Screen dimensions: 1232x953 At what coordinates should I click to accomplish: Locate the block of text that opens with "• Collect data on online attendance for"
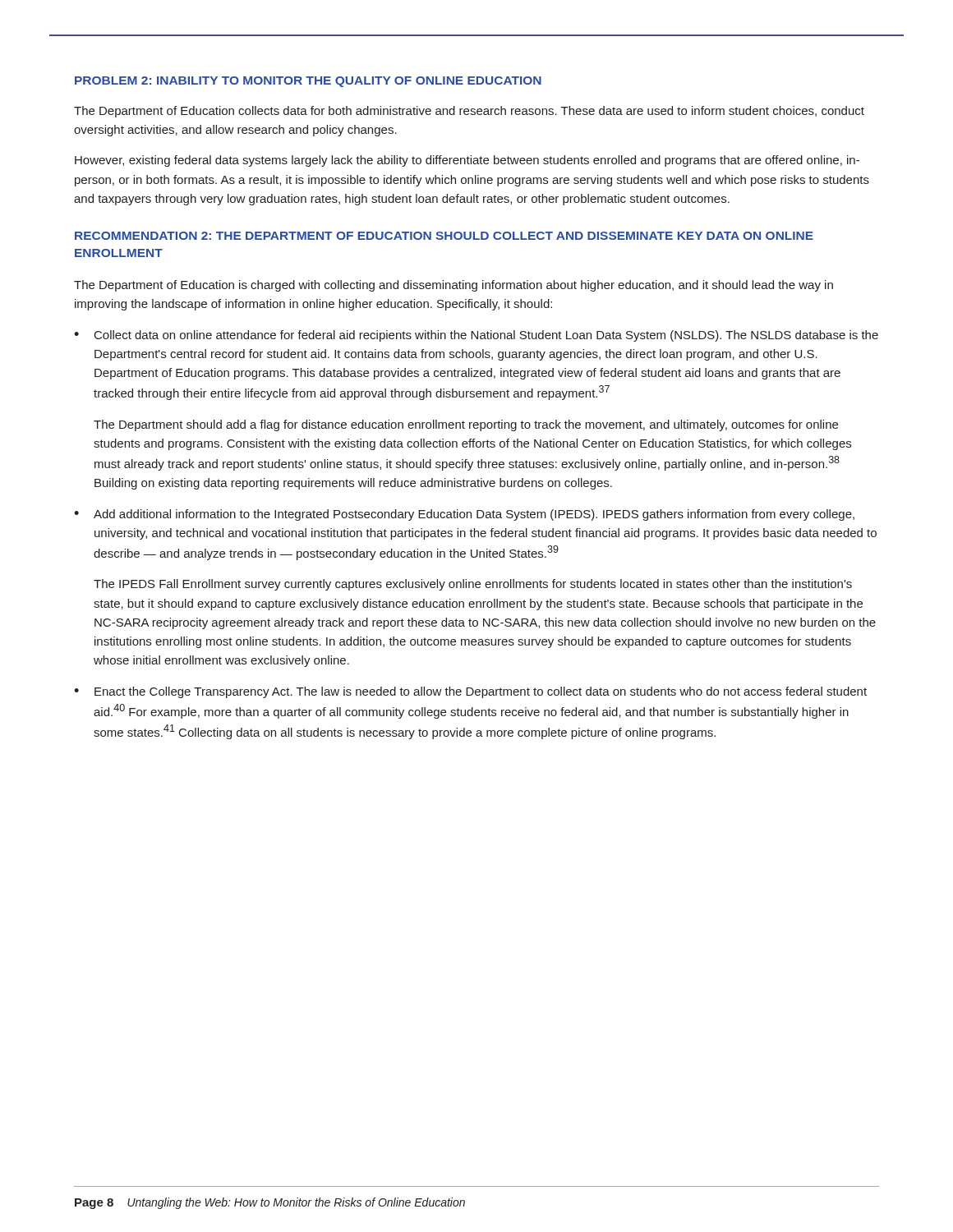pos(476,364)
